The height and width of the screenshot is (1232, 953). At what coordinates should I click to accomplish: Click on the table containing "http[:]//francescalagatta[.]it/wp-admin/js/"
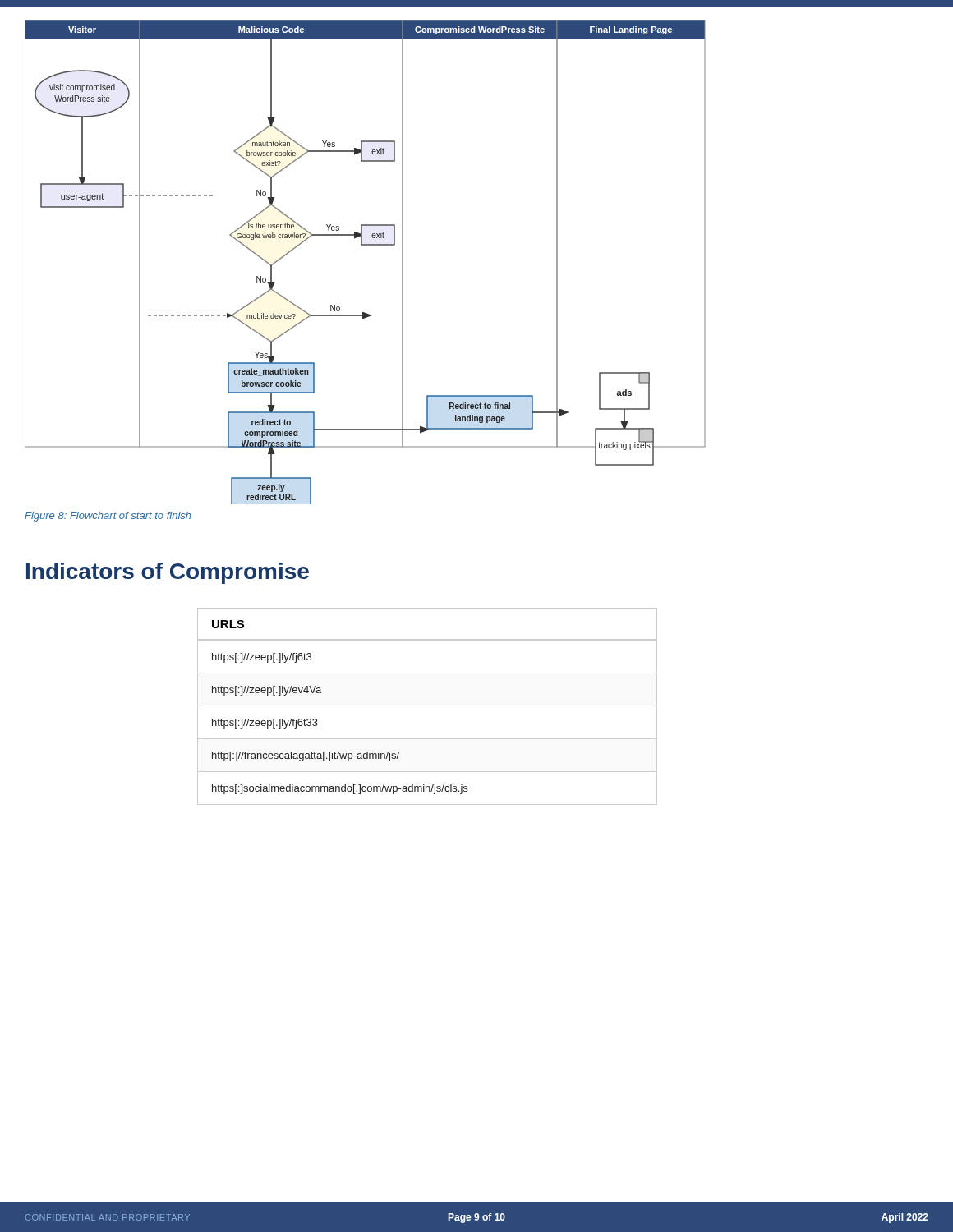tap(427, 706)
